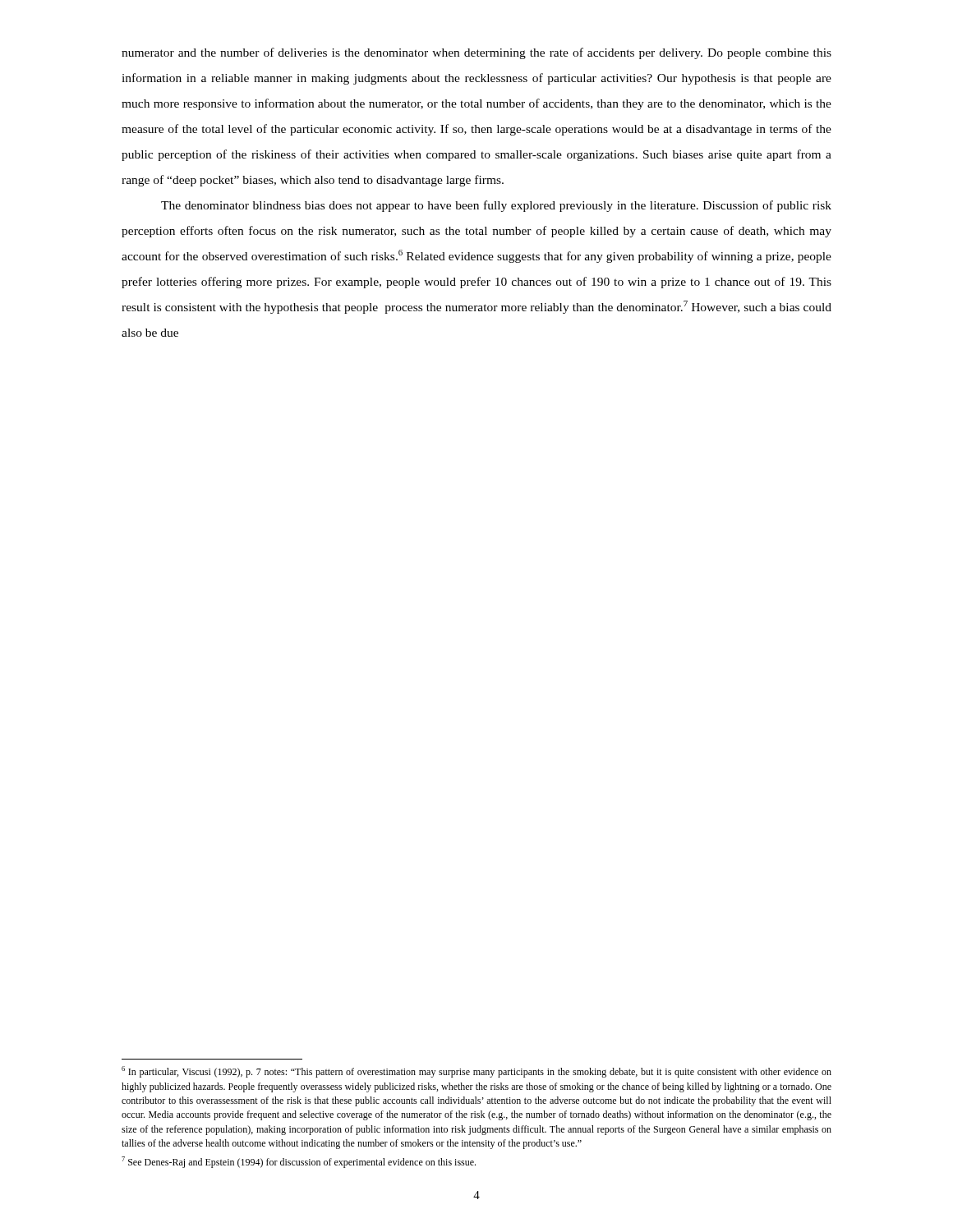Locate the footnote with the text "6 In particular,"
953x1232 pixels.
pyautogui.click(x=476, y=1117)
